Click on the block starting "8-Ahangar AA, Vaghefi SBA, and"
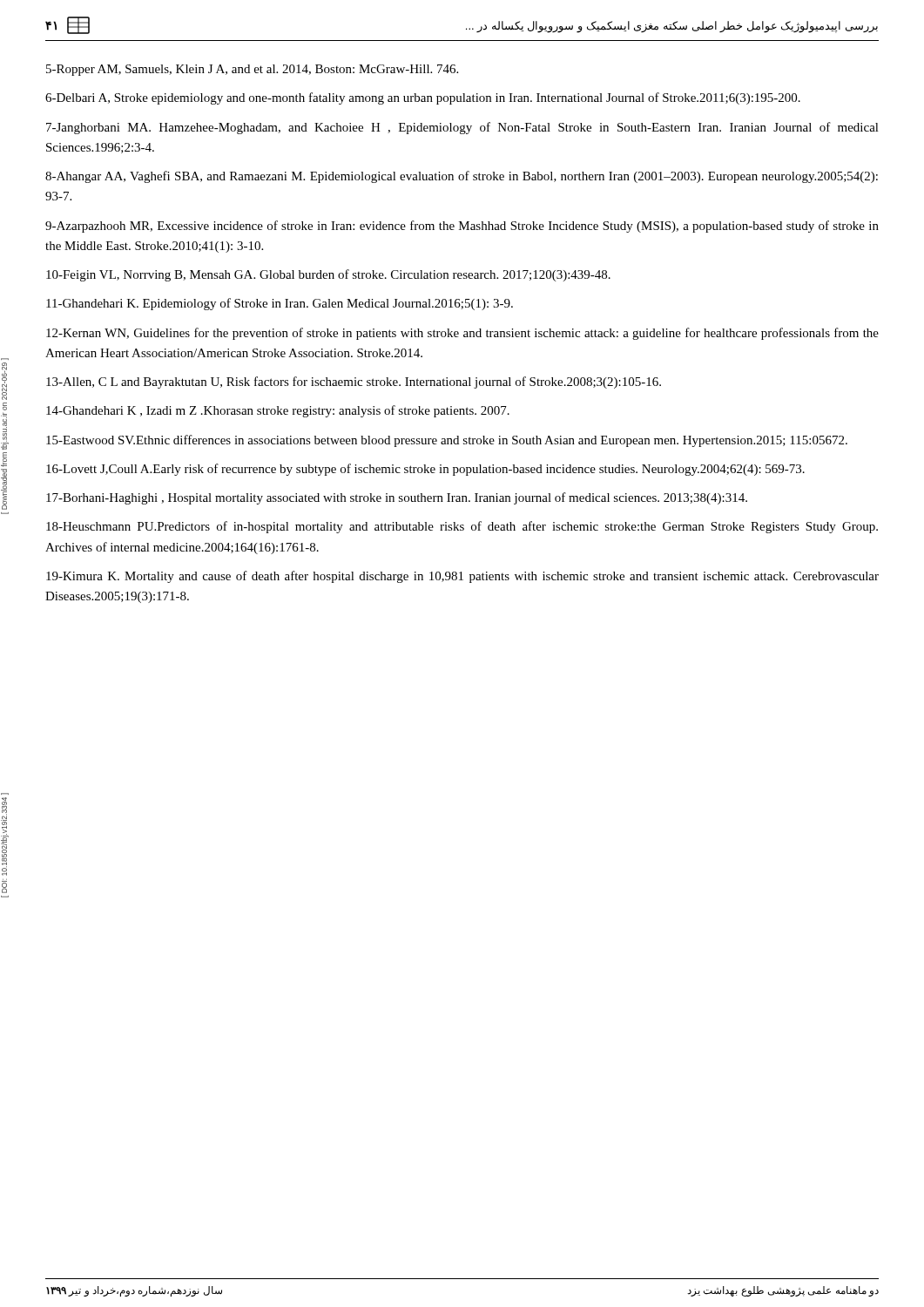This screenshot has width=924, height=1307. pos(462,186)
